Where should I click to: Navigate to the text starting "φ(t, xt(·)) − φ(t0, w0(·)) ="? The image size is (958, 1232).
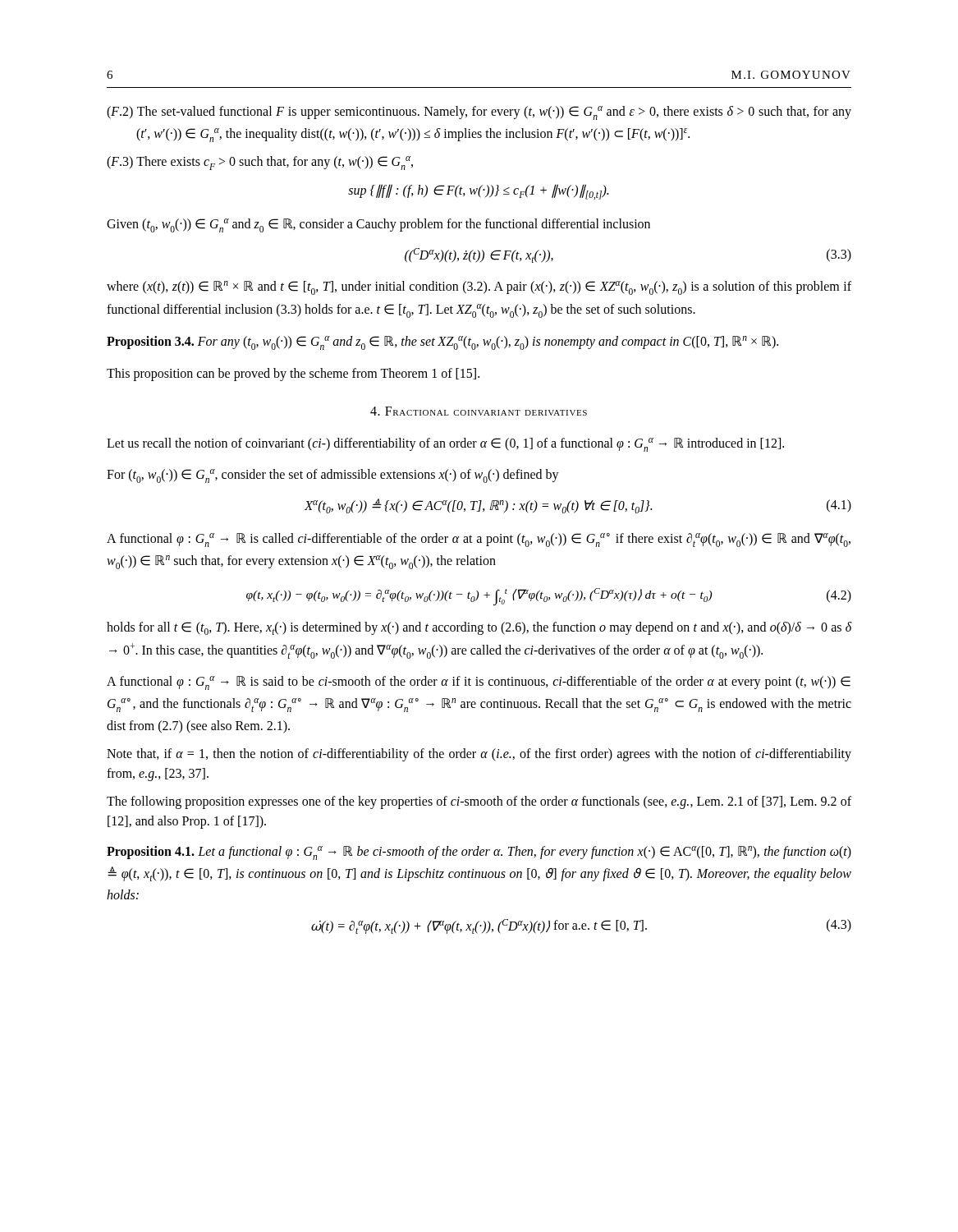click(549, 596)
